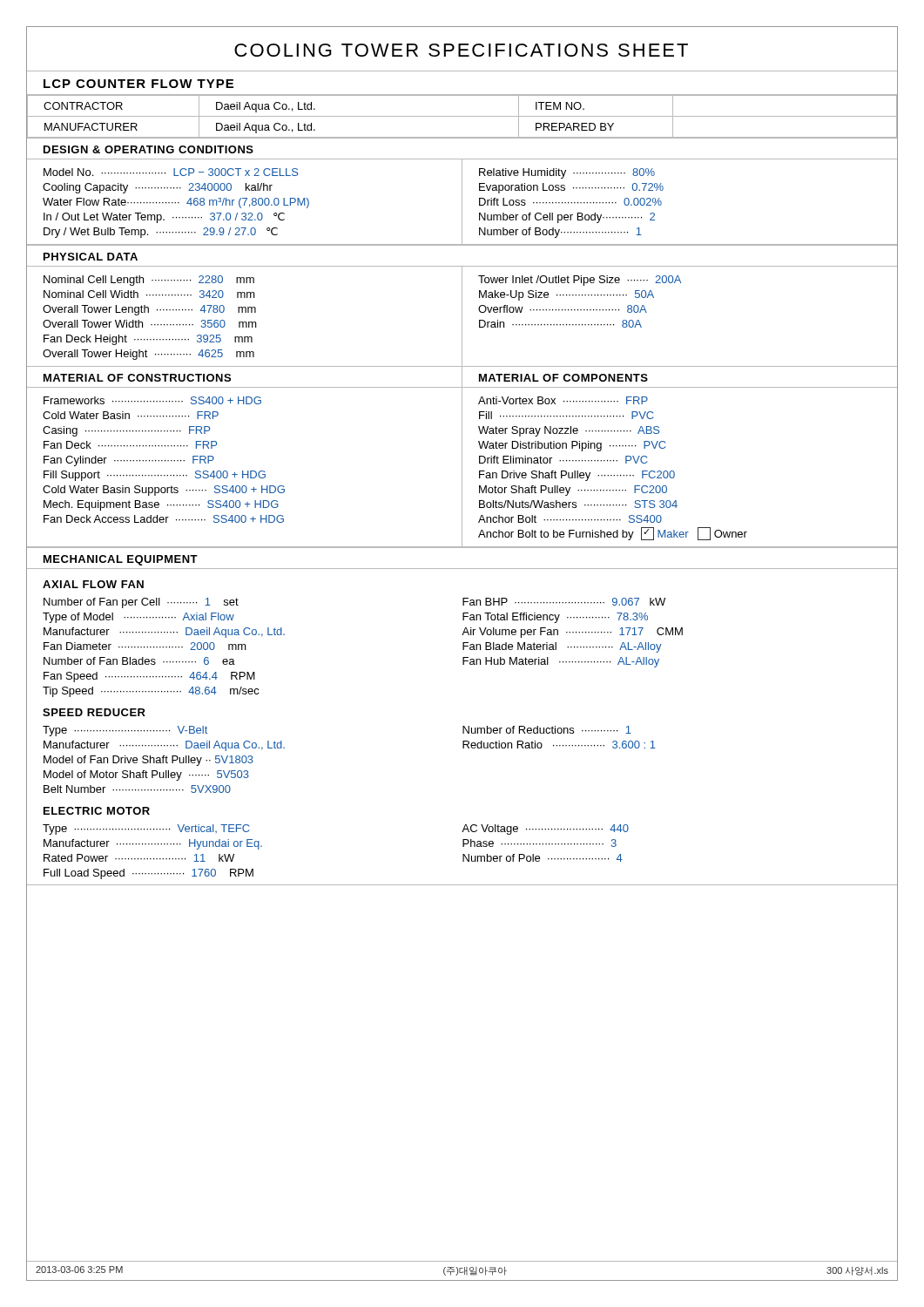The width and height of the screenshot is (924, 1307).
Task: Point to the block starting "Cold Water Basin ················· FRP"
Action: (131, 415)
